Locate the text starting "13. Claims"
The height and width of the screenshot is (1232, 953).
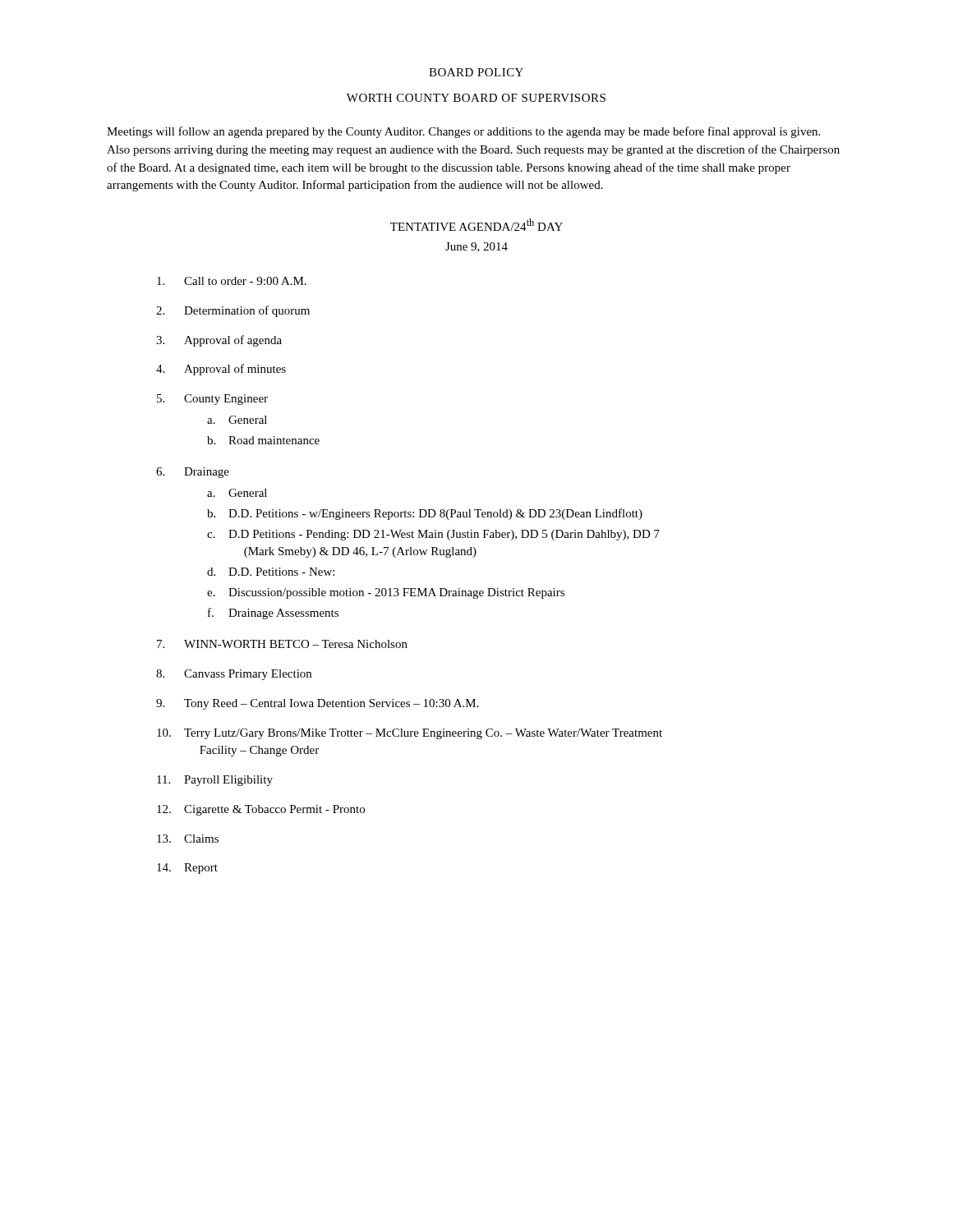(188, 839)
